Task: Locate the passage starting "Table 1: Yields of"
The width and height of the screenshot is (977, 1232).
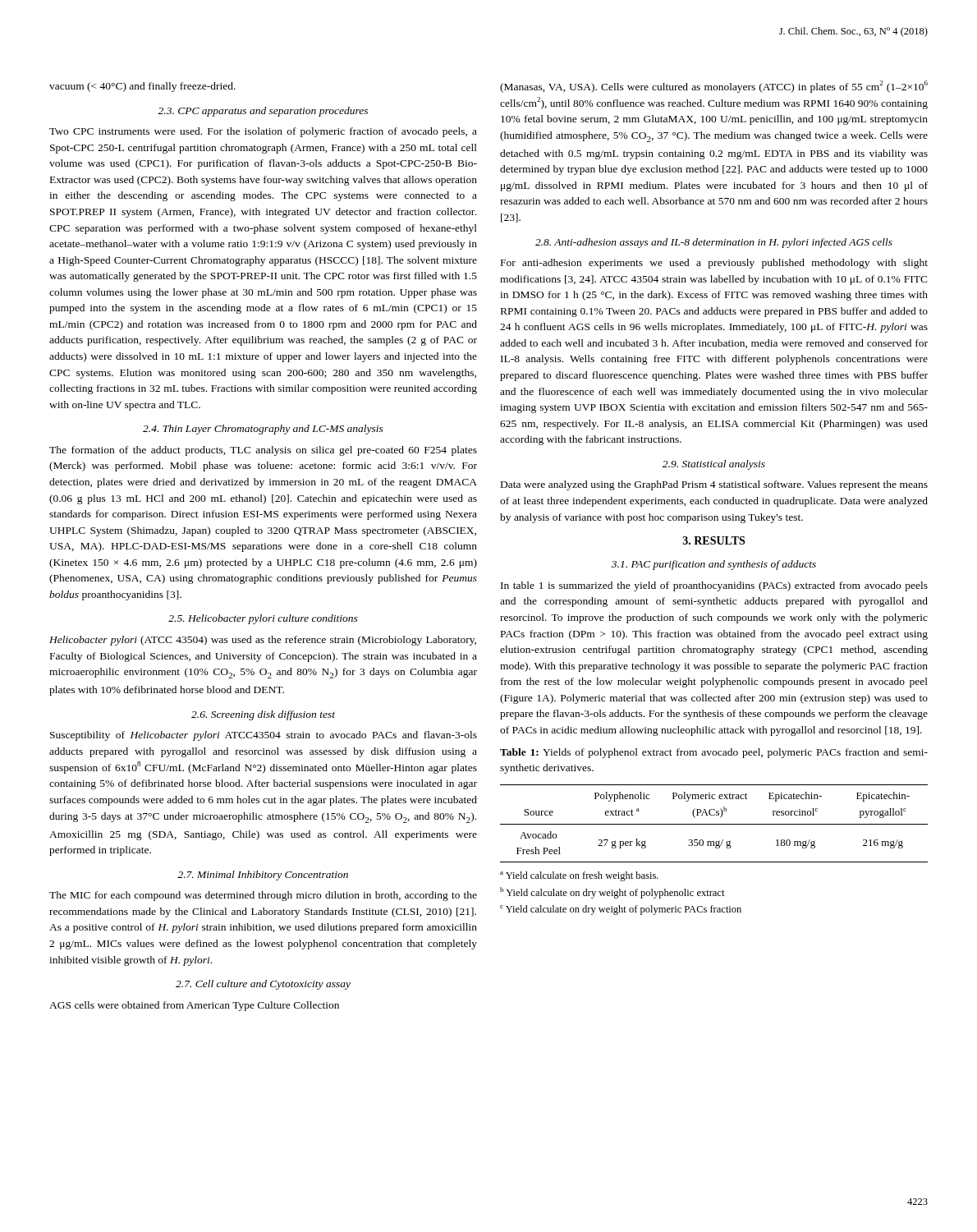Action: 714,760
